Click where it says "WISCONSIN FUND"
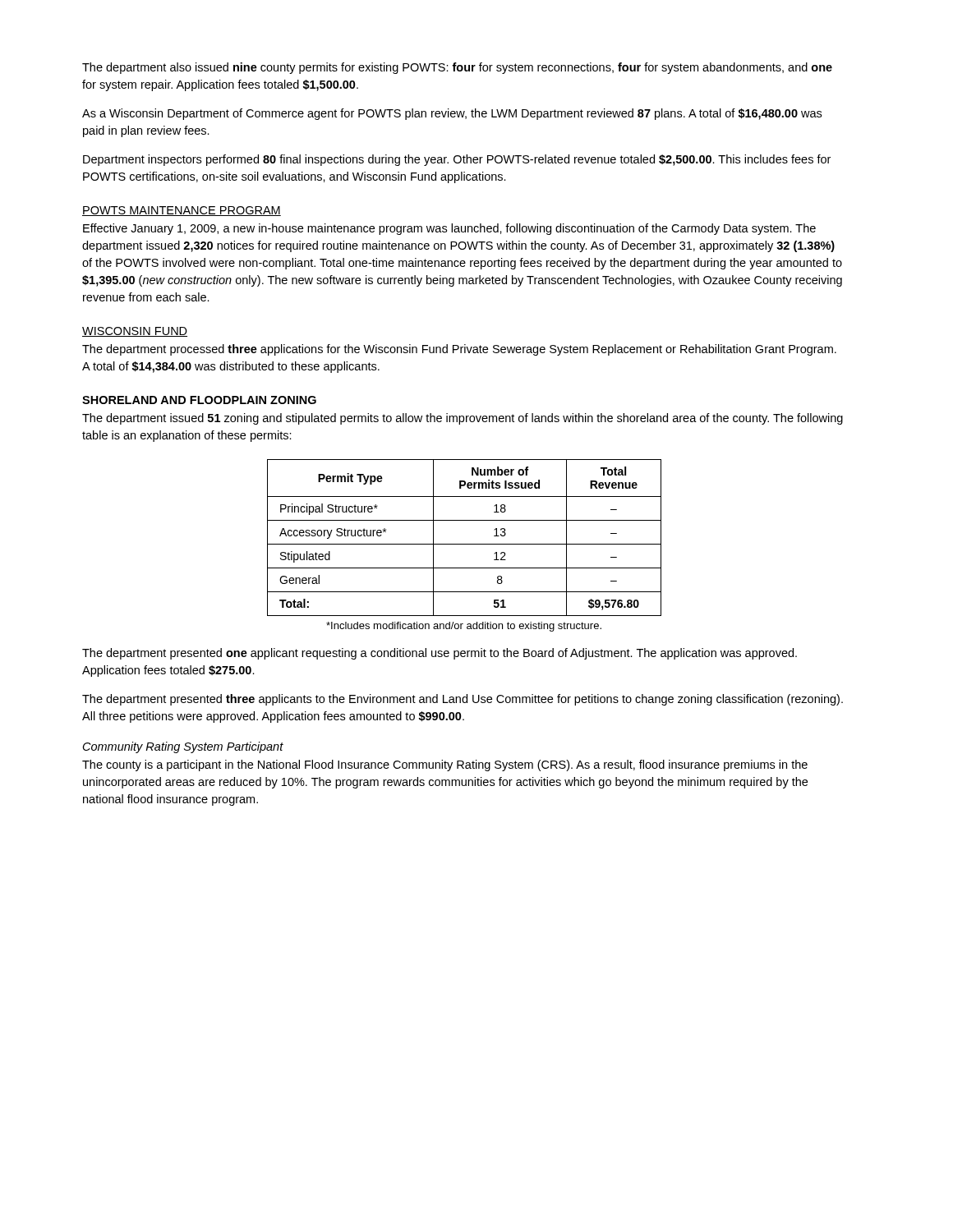This screenshot has height=1232, width=953. pyautogui.click(x=135, y=331)
